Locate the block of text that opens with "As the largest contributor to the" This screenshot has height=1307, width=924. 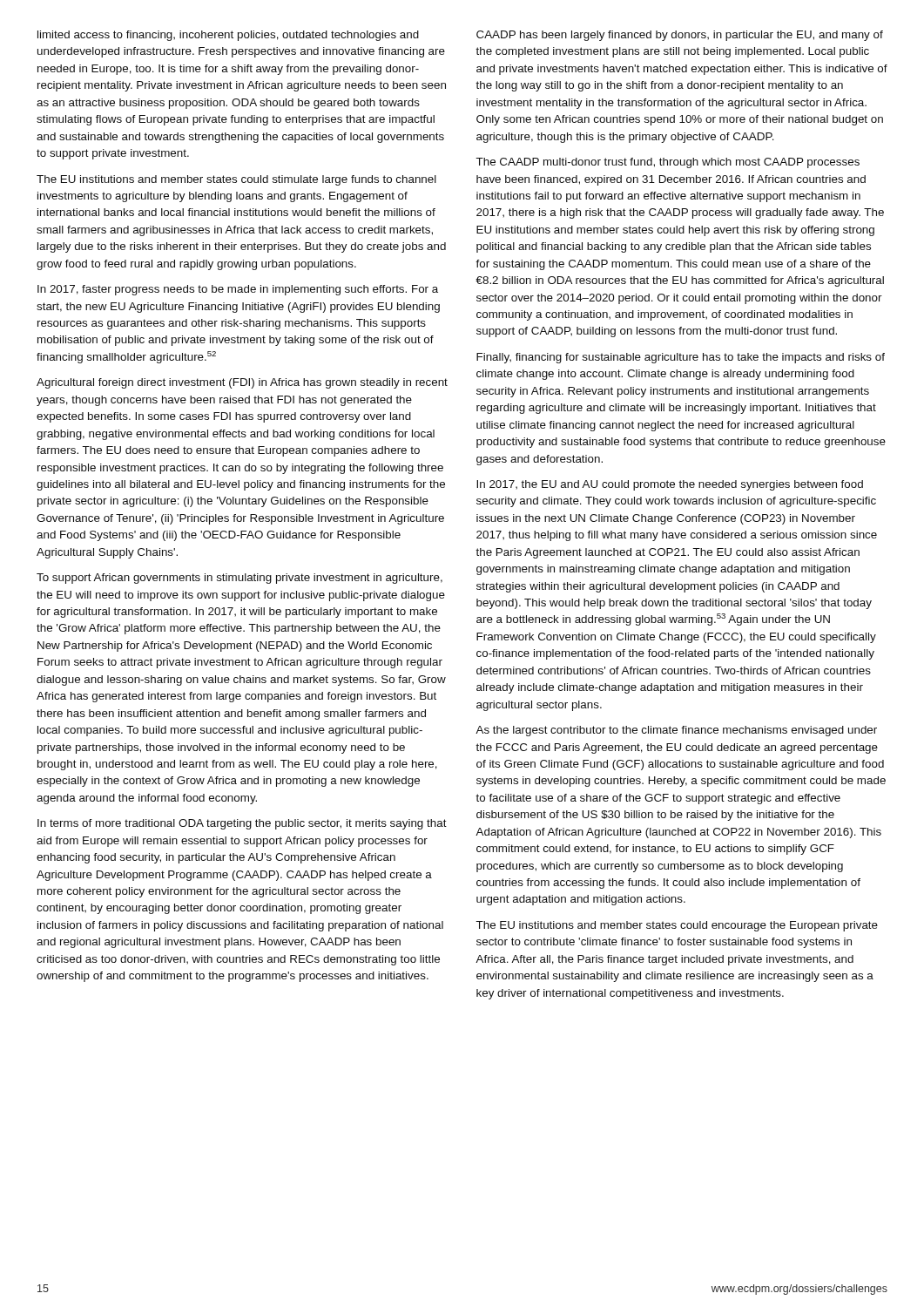(682, 815)
